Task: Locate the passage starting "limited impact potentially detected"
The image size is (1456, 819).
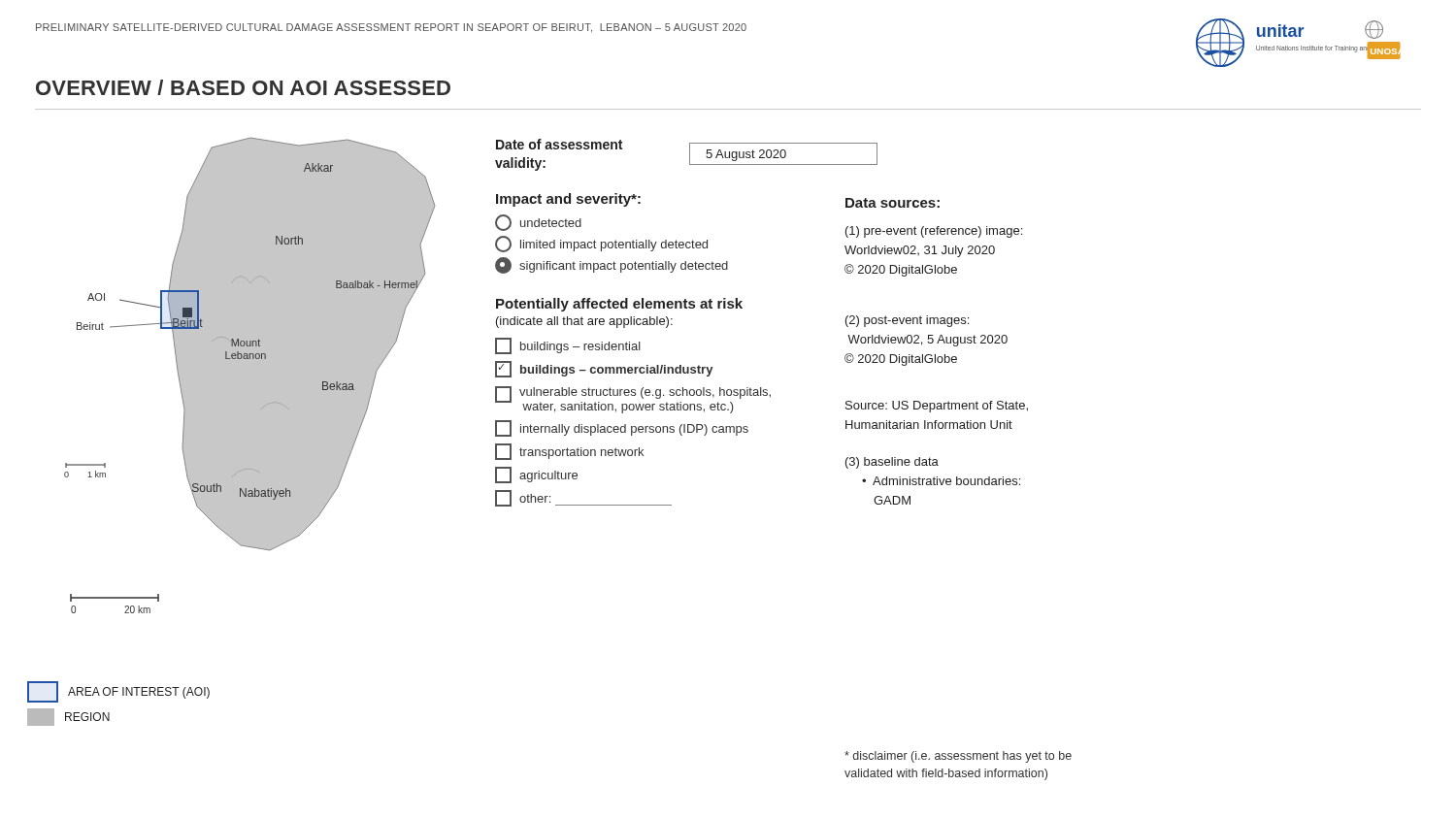Action: coord(602,244)
